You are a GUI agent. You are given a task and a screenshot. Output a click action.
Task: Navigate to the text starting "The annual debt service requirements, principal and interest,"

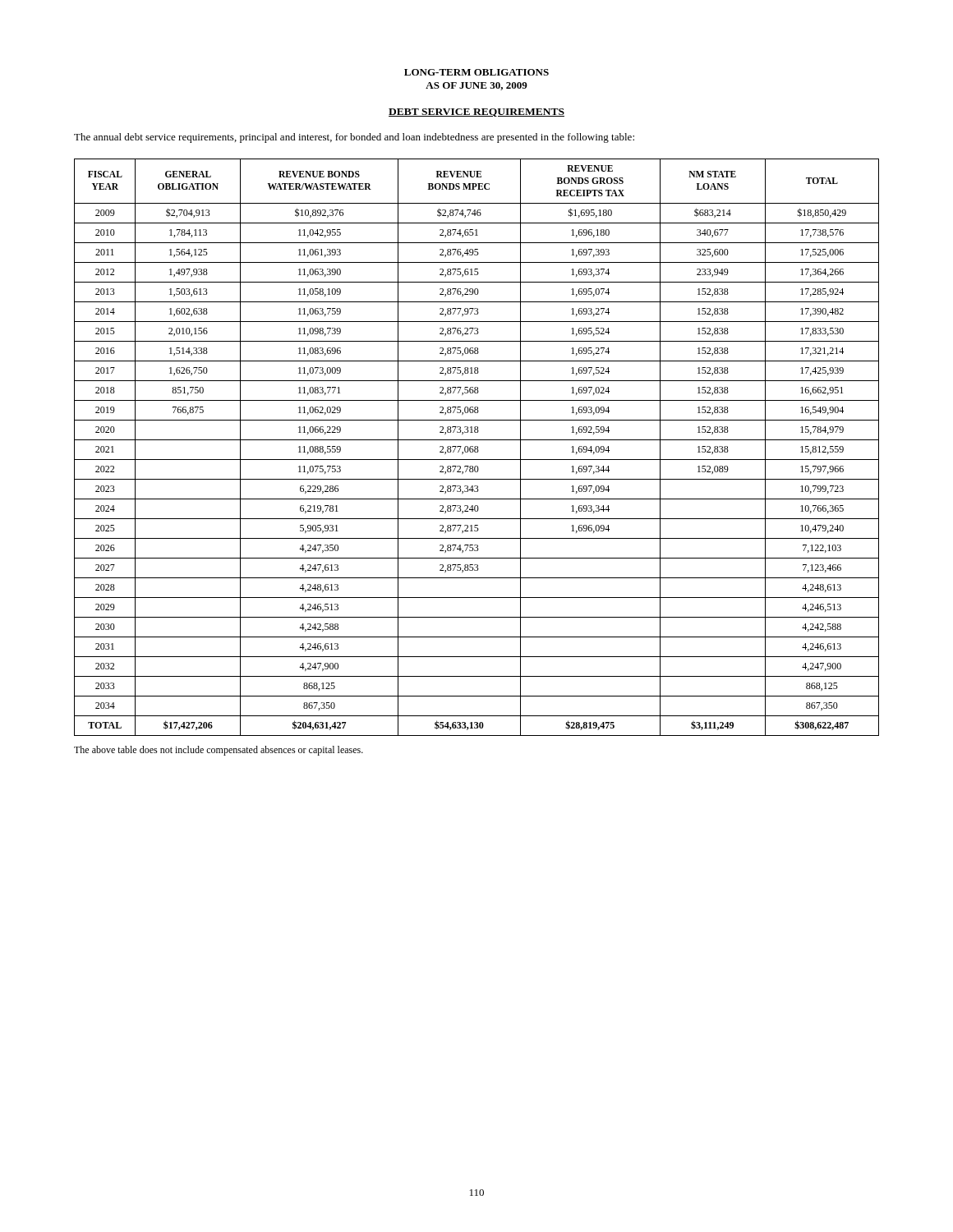tap(355, 137)
